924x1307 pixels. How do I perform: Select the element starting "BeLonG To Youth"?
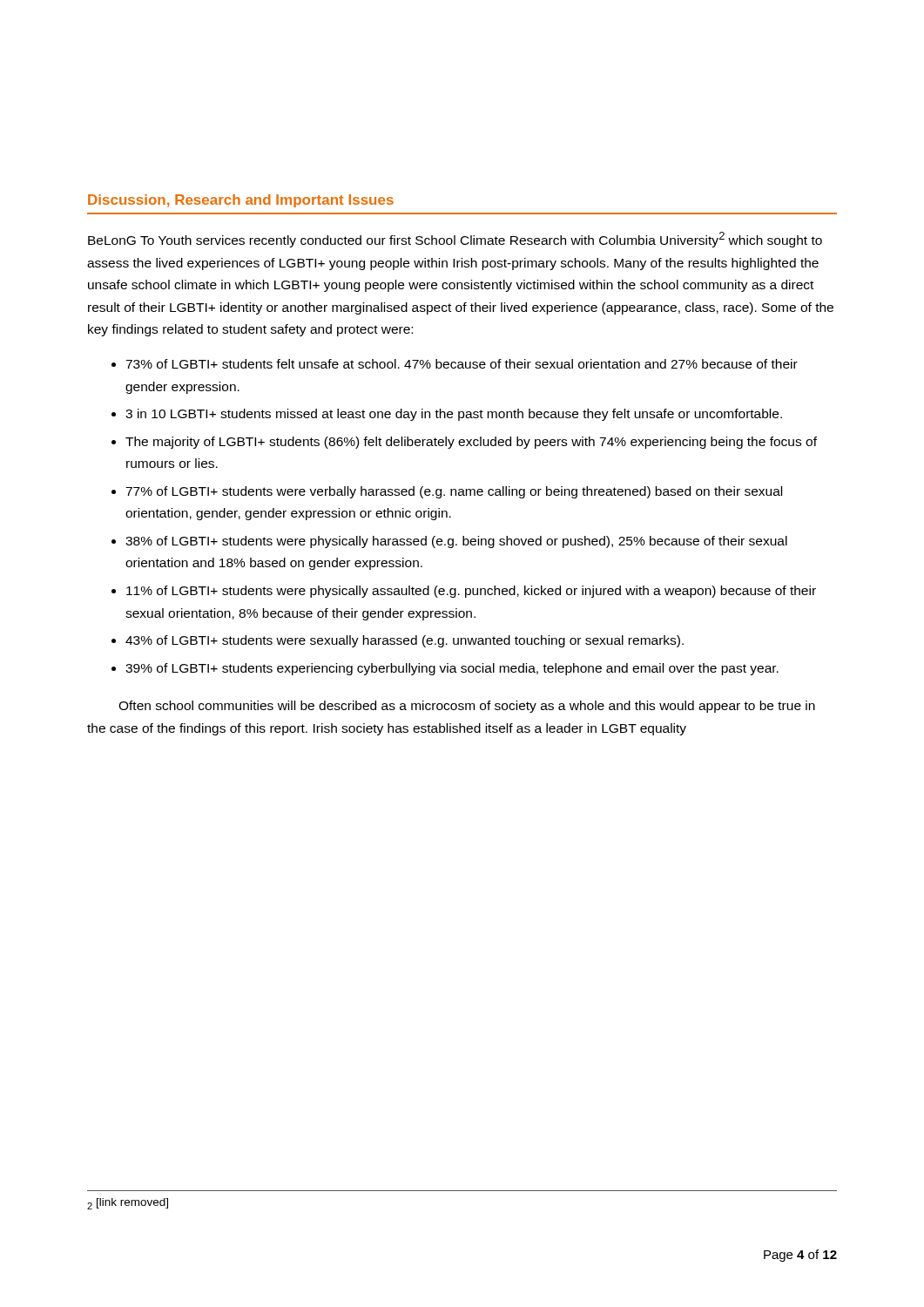[x=461, y=283]
